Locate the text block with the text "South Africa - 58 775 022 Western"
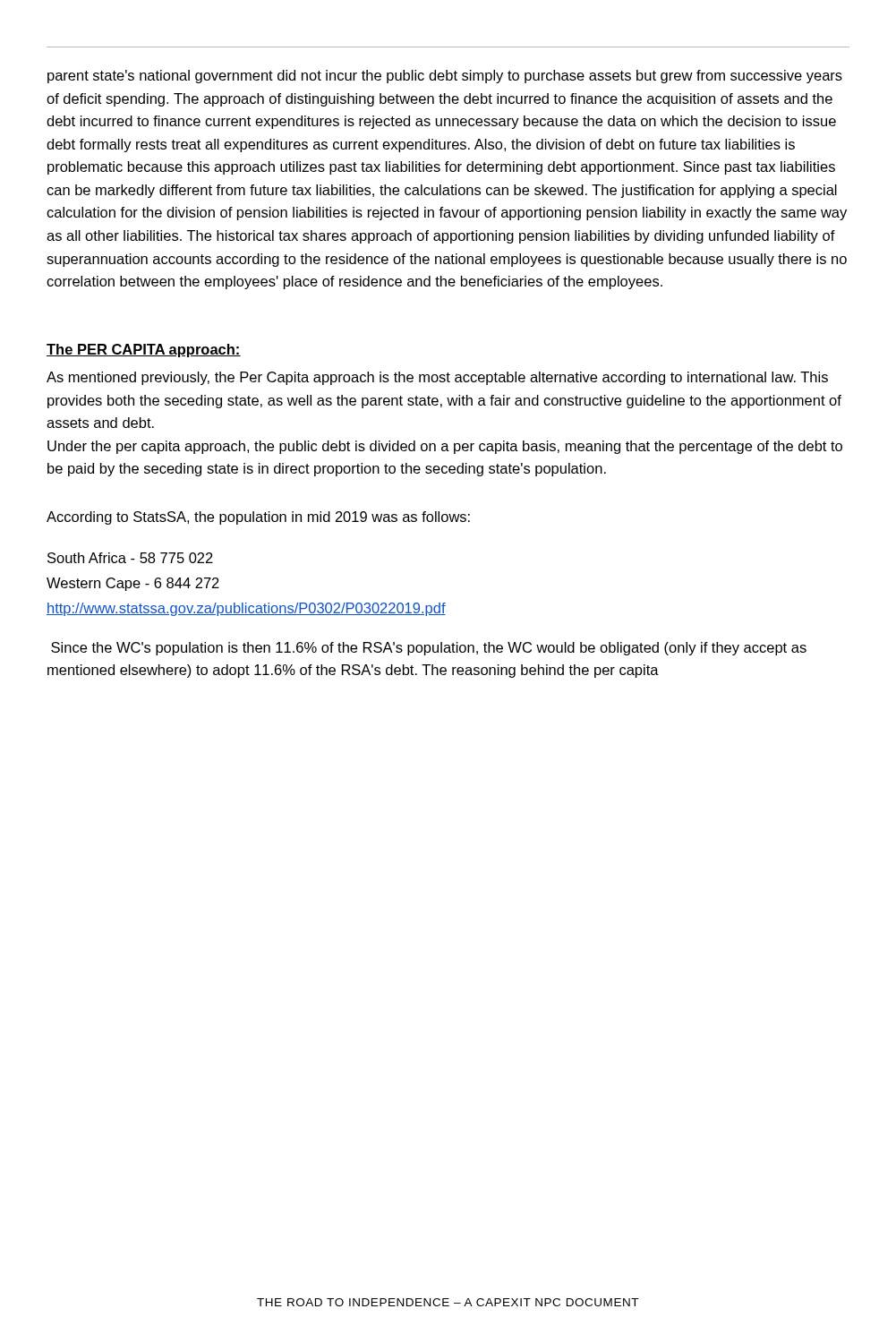This screenshot has height=1343, width=896. 130,558
